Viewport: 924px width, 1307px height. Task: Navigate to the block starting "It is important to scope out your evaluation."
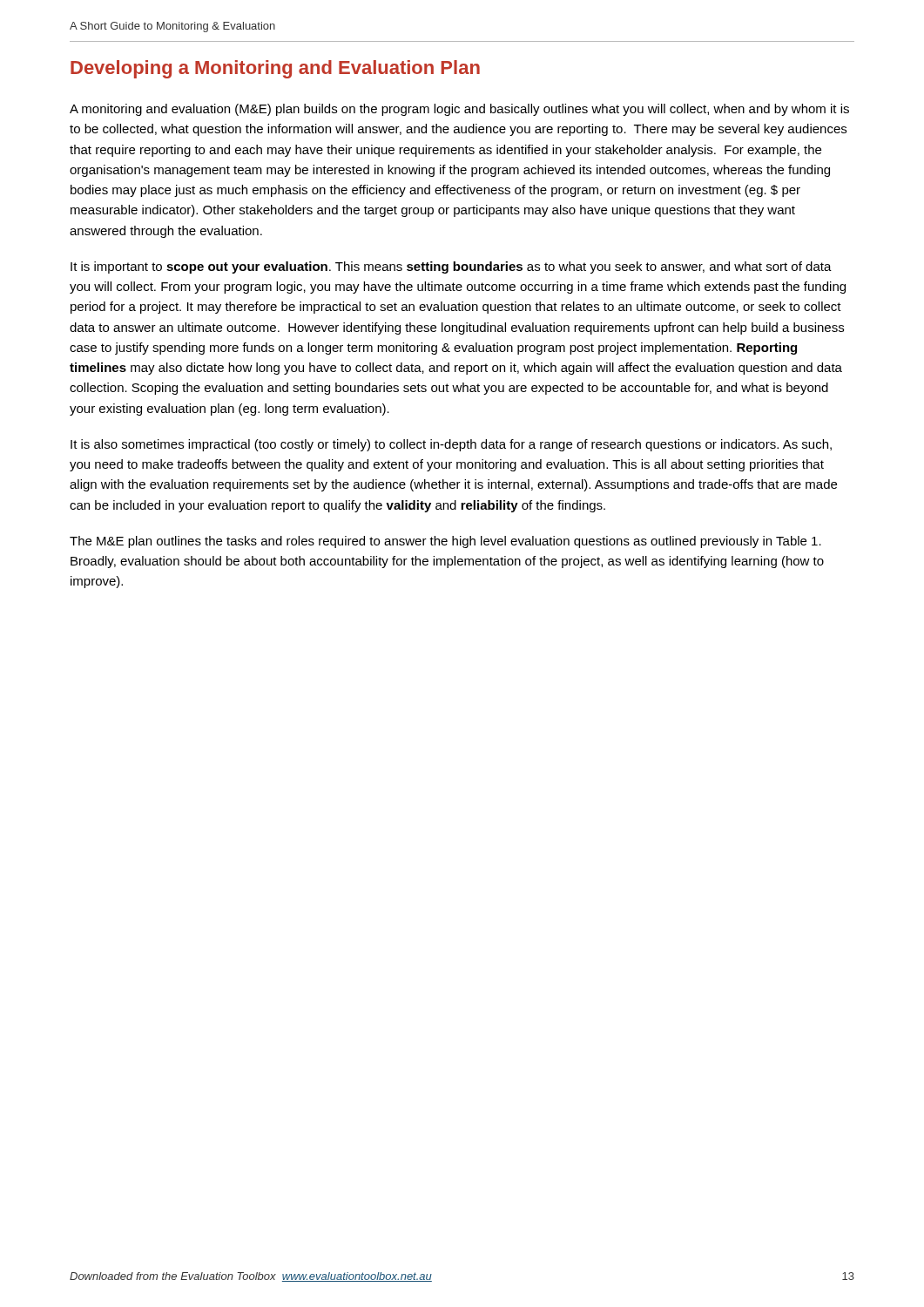click(x=458, y=337)
